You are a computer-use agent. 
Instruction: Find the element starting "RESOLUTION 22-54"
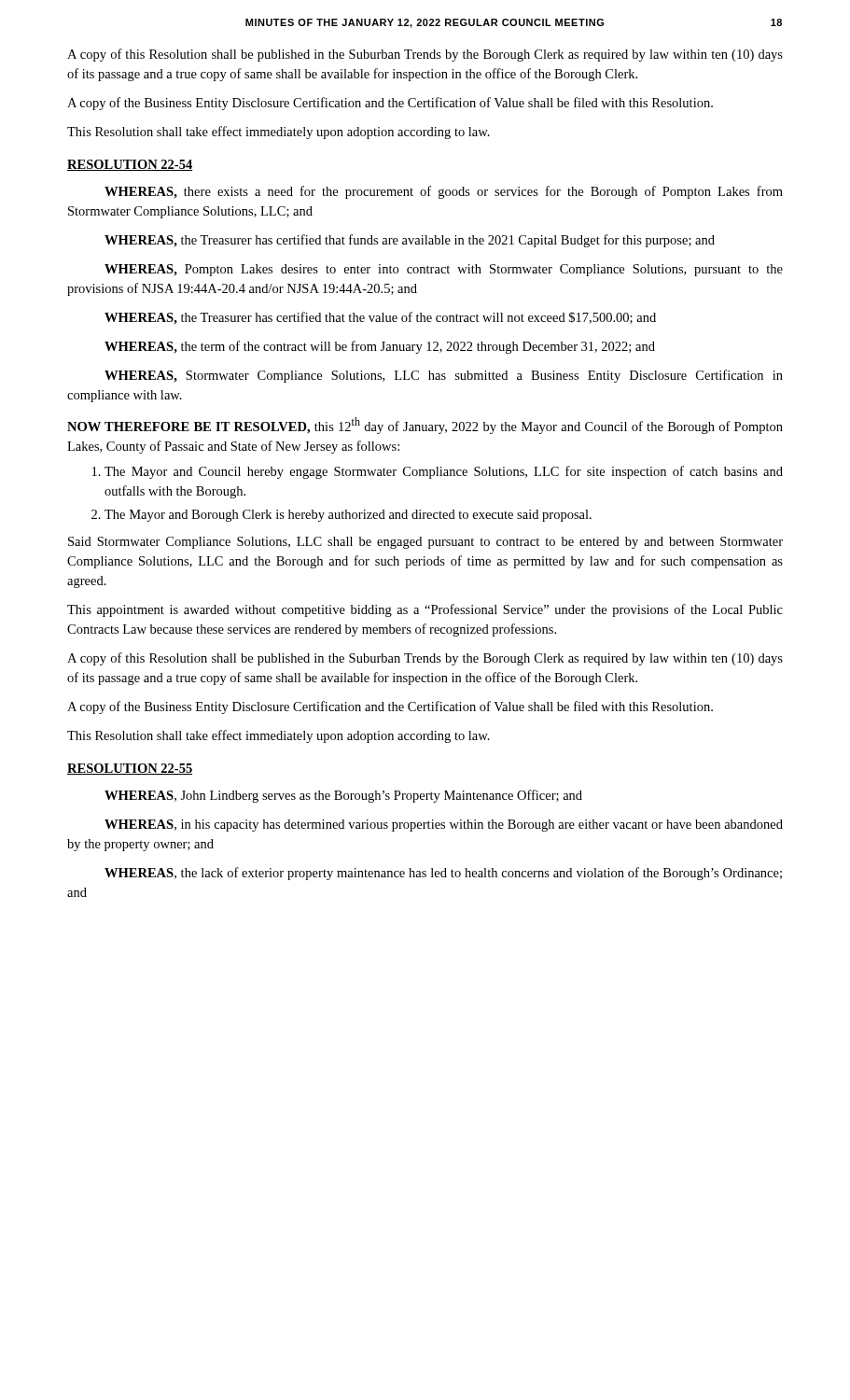[x=130, y=165]
